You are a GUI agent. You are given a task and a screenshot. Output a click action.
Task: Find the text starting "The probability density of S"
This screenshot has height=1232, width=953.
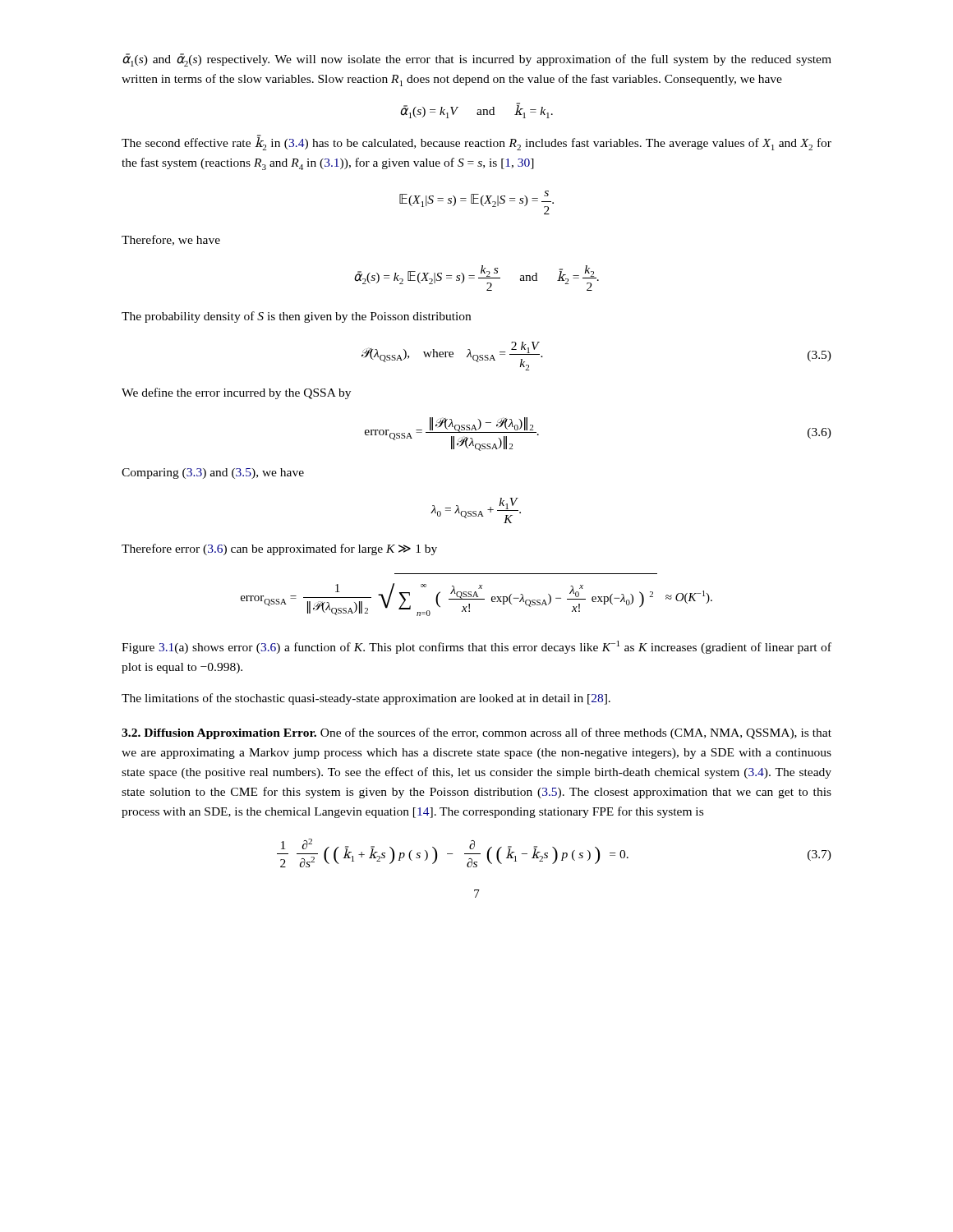pos(476,316)
